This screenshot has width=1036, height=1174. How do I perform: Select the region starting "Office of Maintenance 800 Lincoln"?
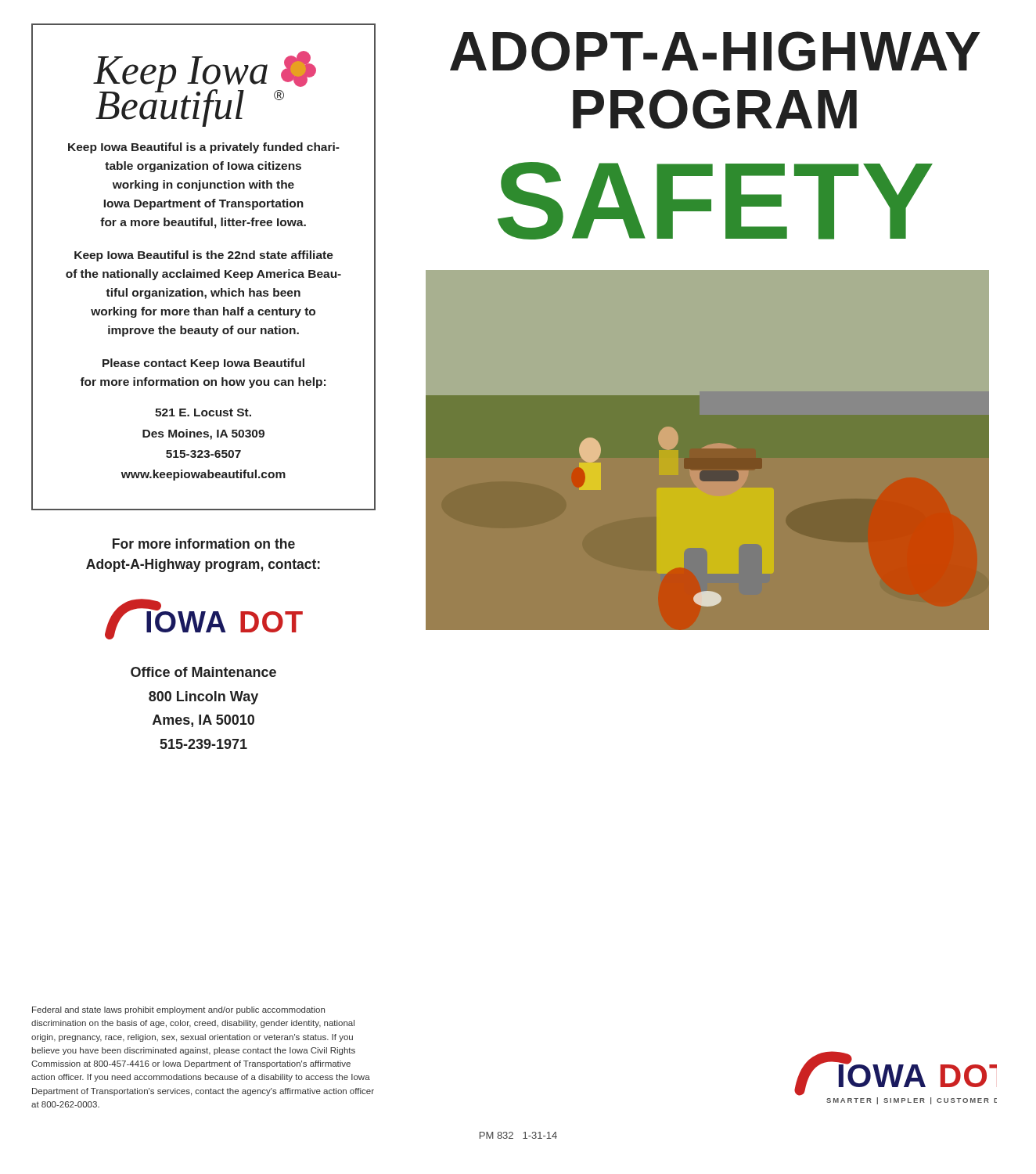203,708
